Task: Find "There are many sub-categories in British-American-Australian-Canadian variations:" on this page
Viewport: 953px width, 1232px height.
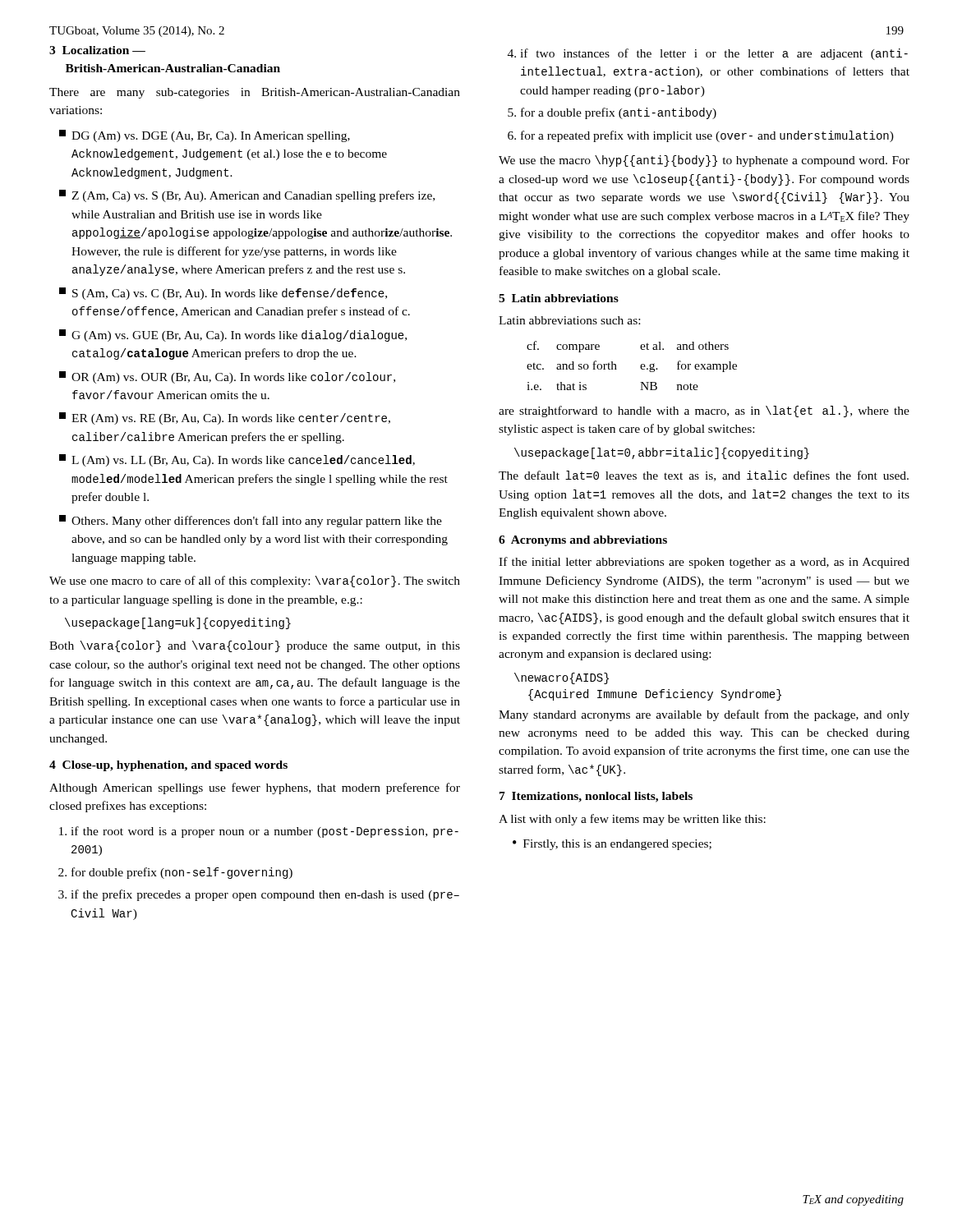Action: [255, 101]
